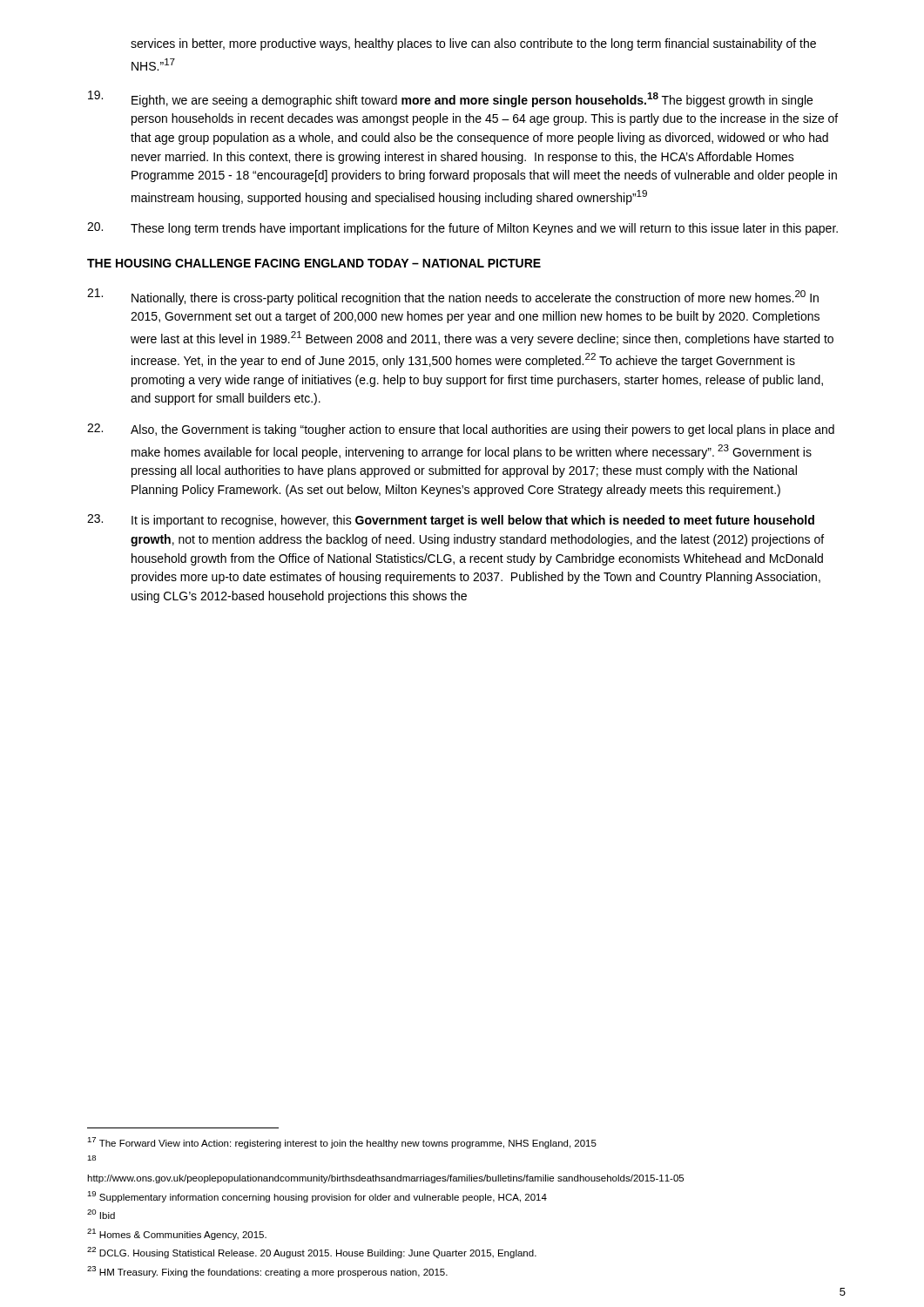Screen dimensions: 1307x924
Task: Navigate to the text block starting "THE HOUSING CHALLENGE FACING"
Action: click(x=466, y=264)
